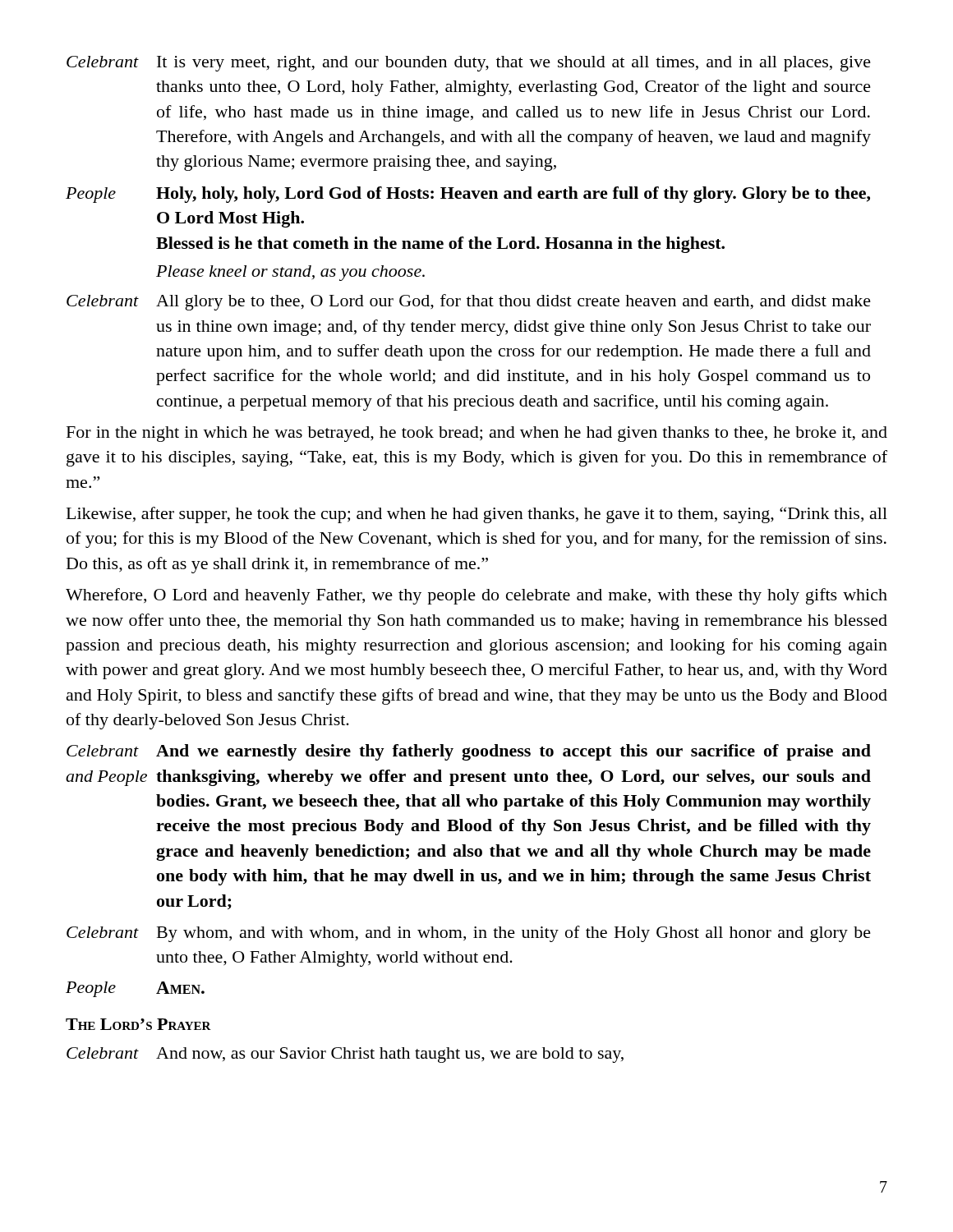Click on the text block that says "CelebrantBy whom, and with whom, and in"

tap(468, 945)
